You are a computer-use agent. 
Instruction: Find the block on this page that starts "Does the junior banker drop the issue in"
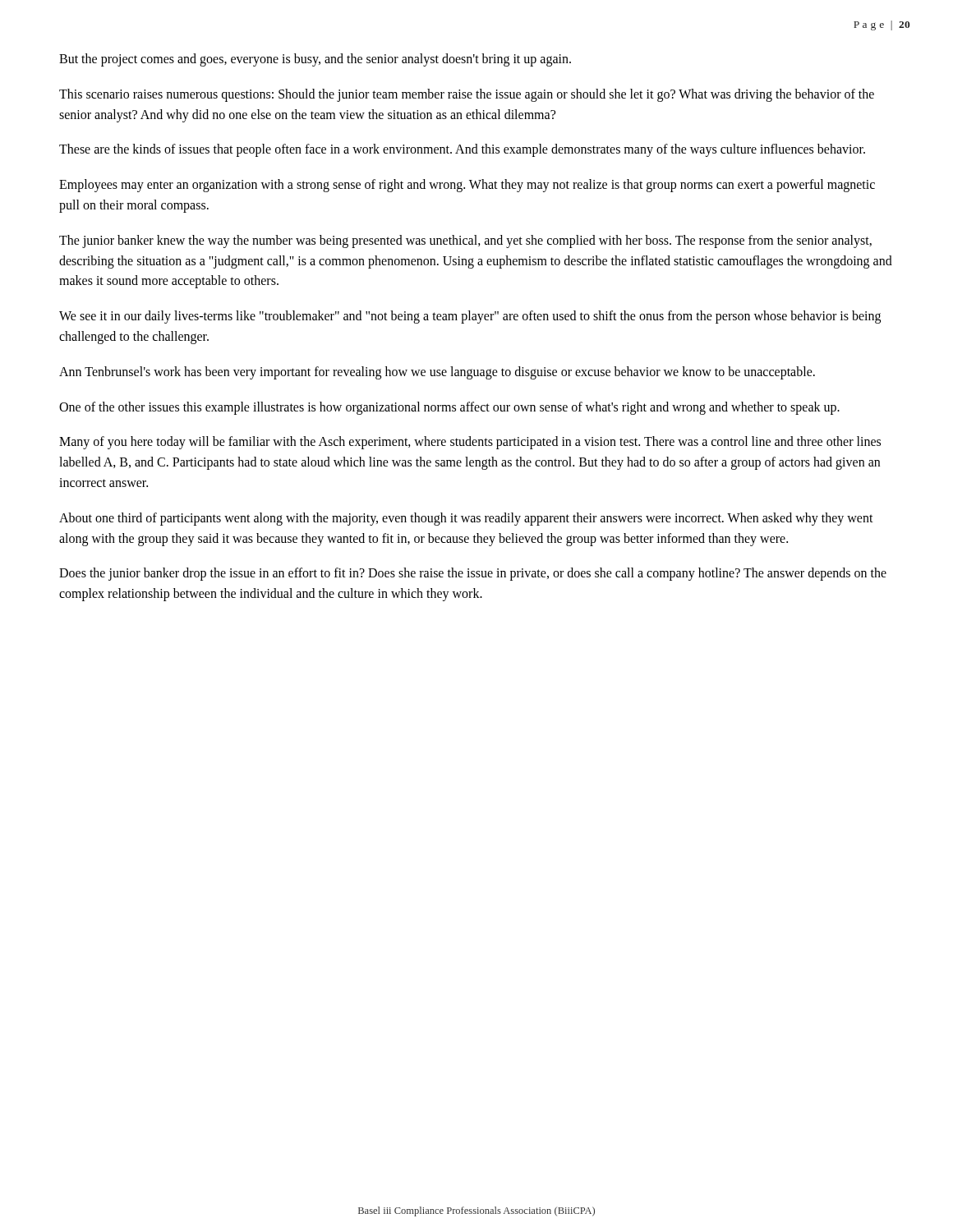473,583
